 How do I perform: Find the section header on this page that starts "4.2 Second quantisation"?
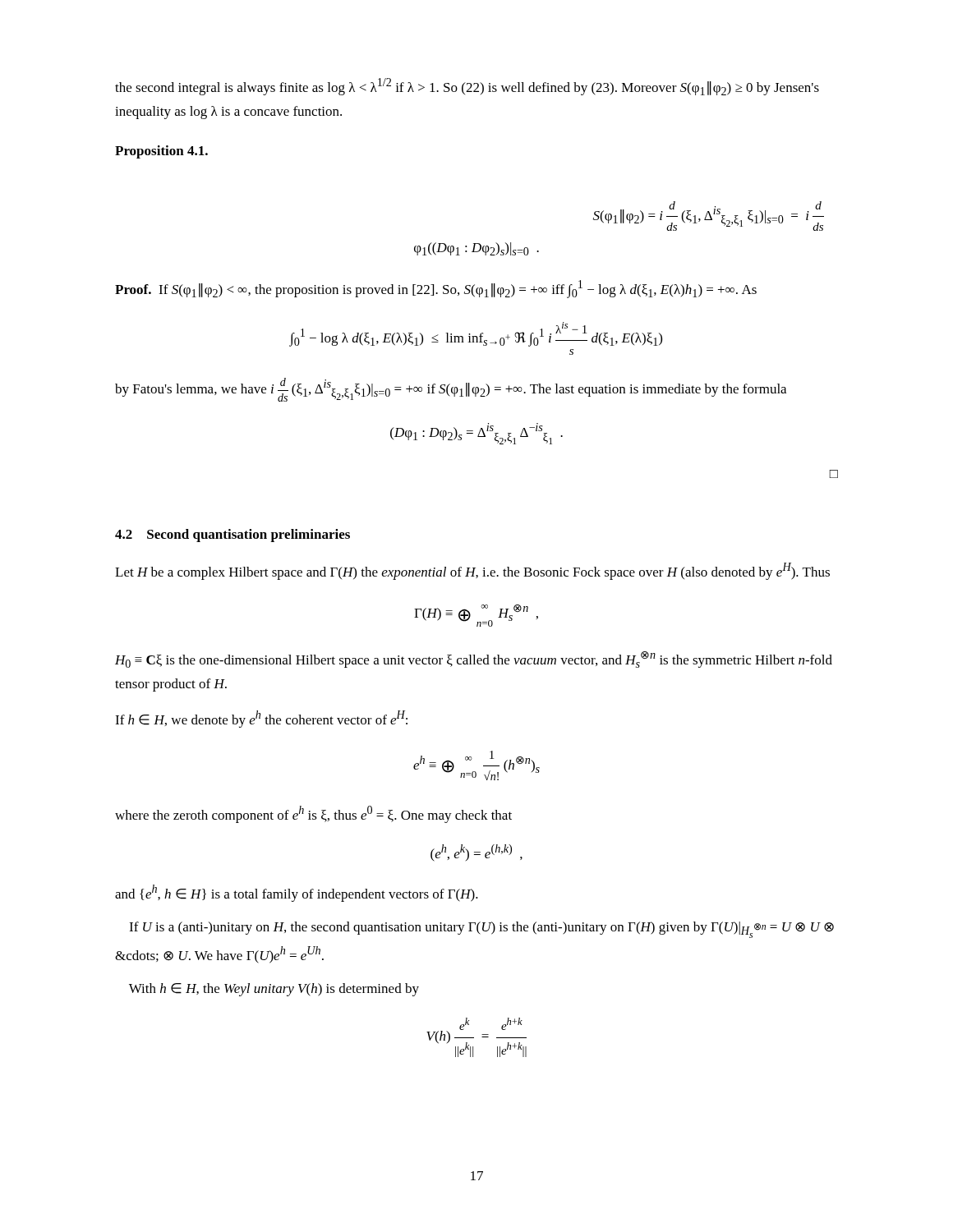click(x=233, y=534)
